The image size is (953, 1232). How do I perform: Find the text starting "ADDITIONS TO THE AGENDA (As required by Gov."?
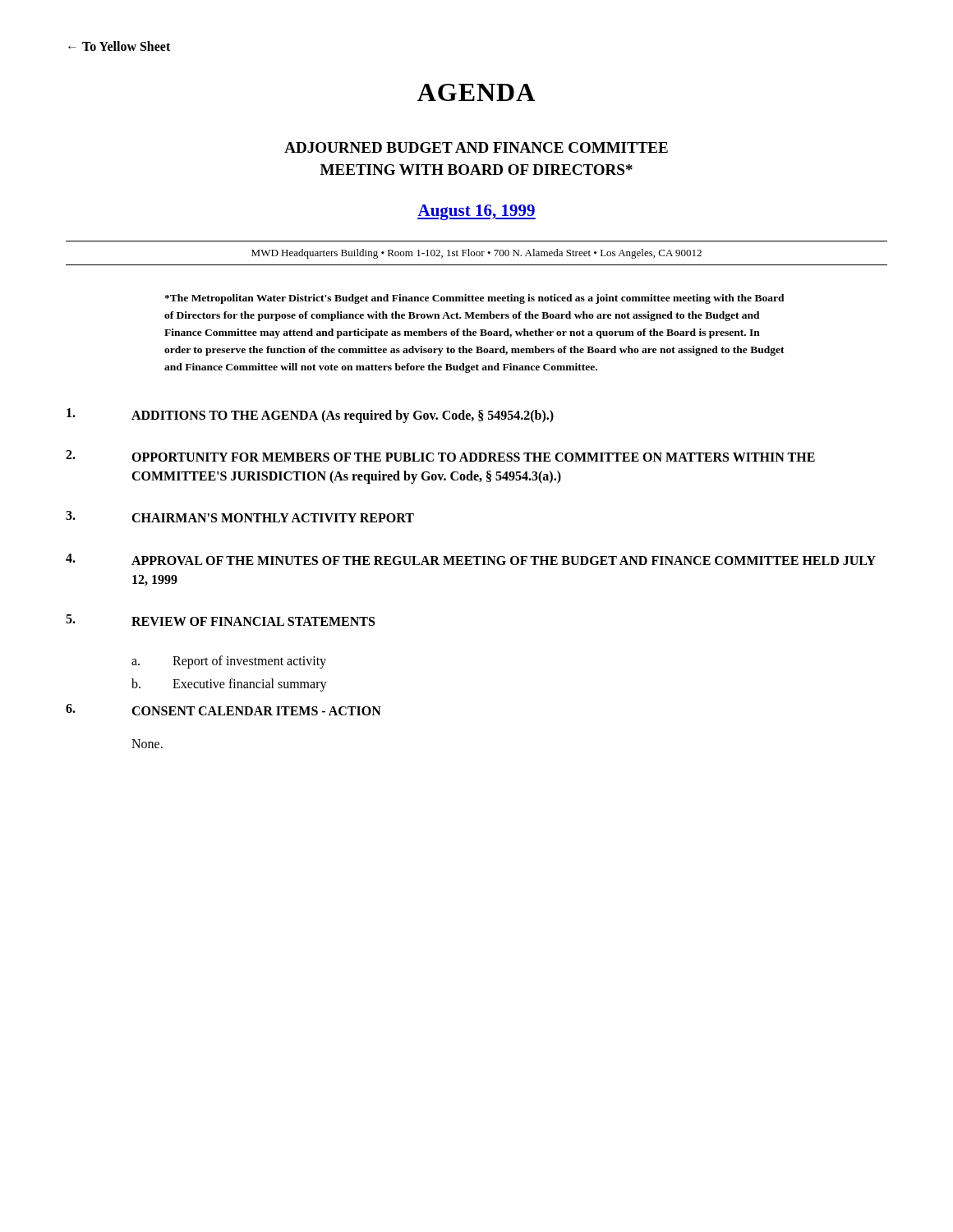click(x=476, y=415)
